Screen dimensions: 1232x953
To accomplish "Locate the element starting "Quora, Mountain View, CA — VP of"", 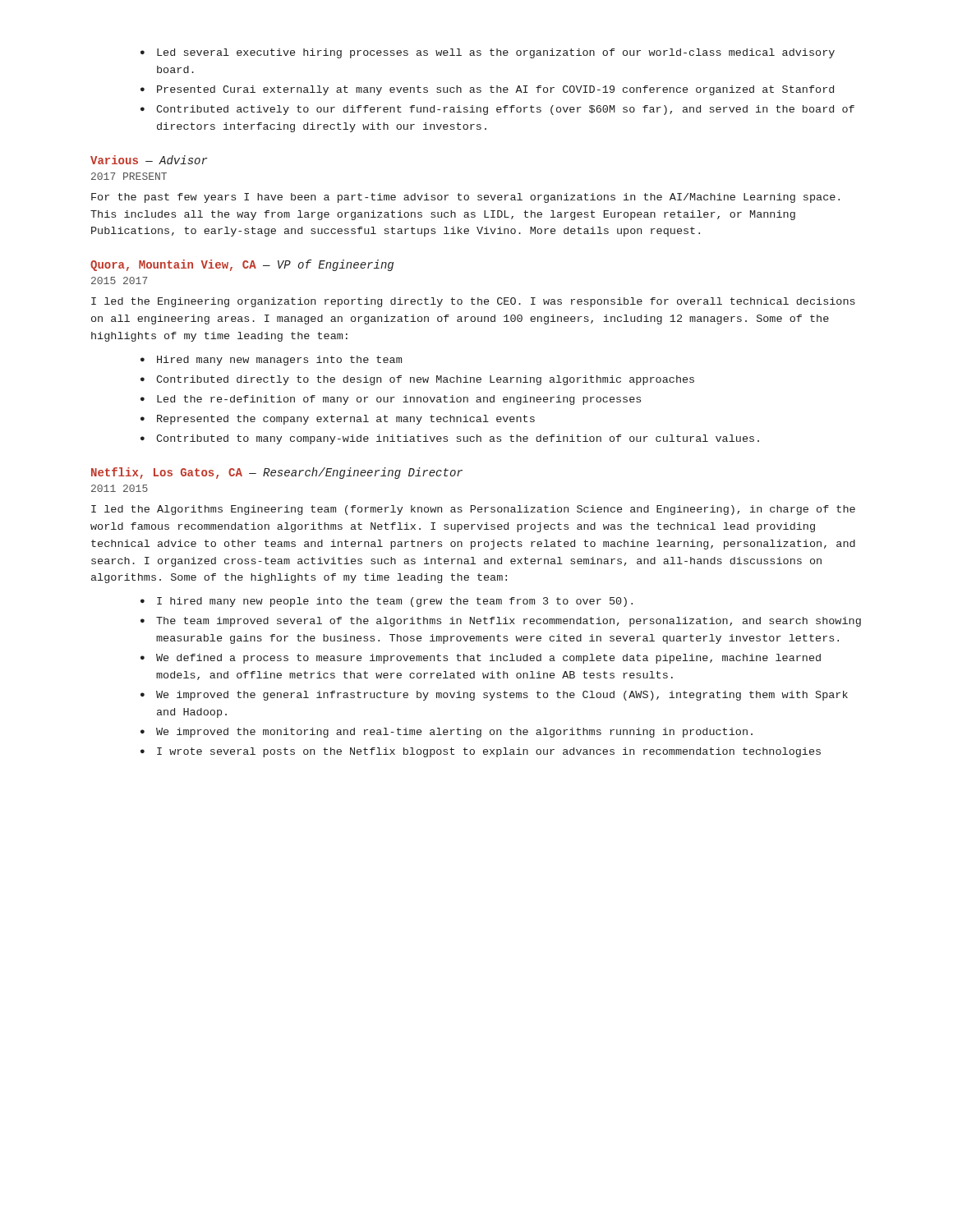I will point(242,266).
